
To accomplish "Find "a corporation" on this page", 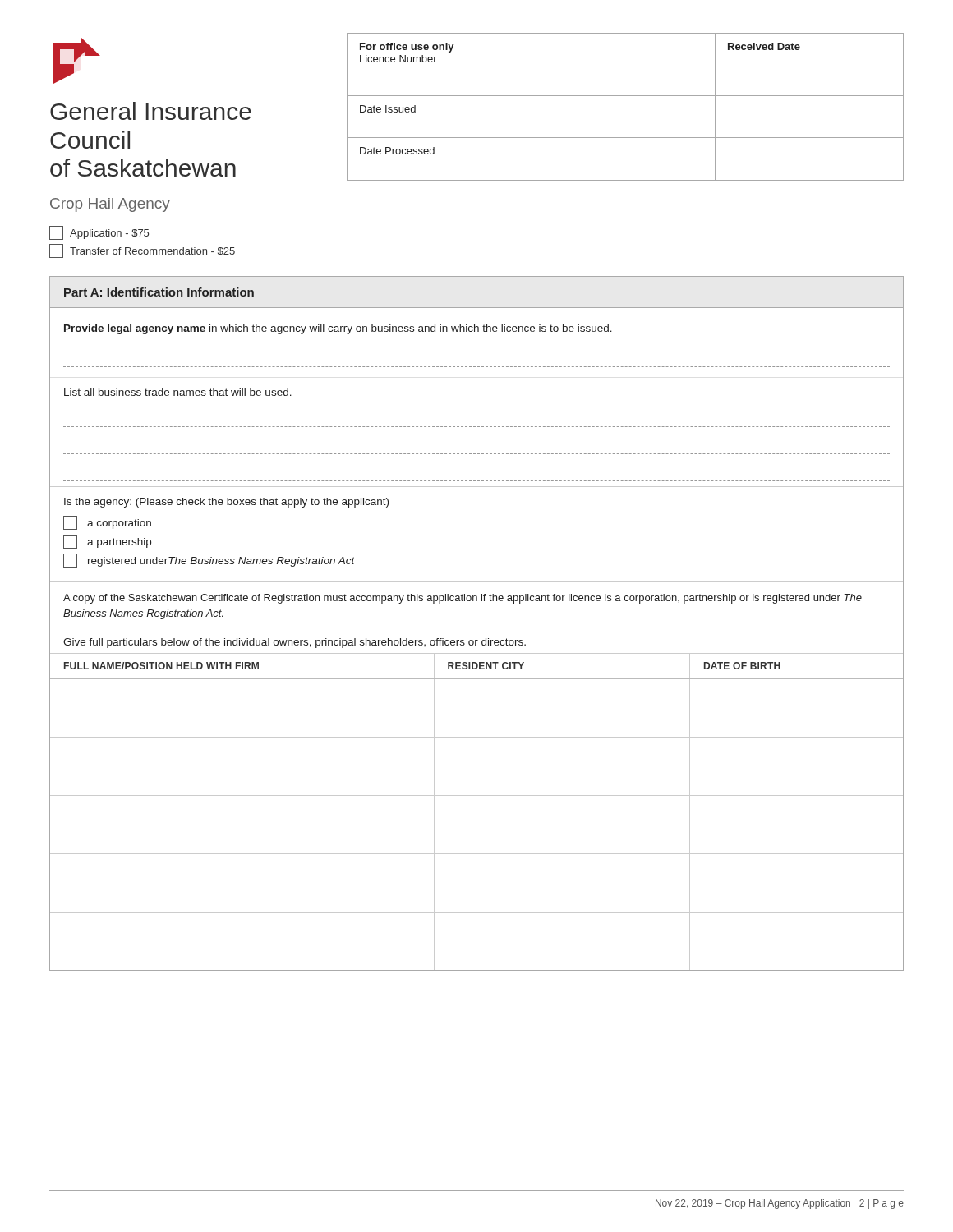I will (x=108, y=522).
